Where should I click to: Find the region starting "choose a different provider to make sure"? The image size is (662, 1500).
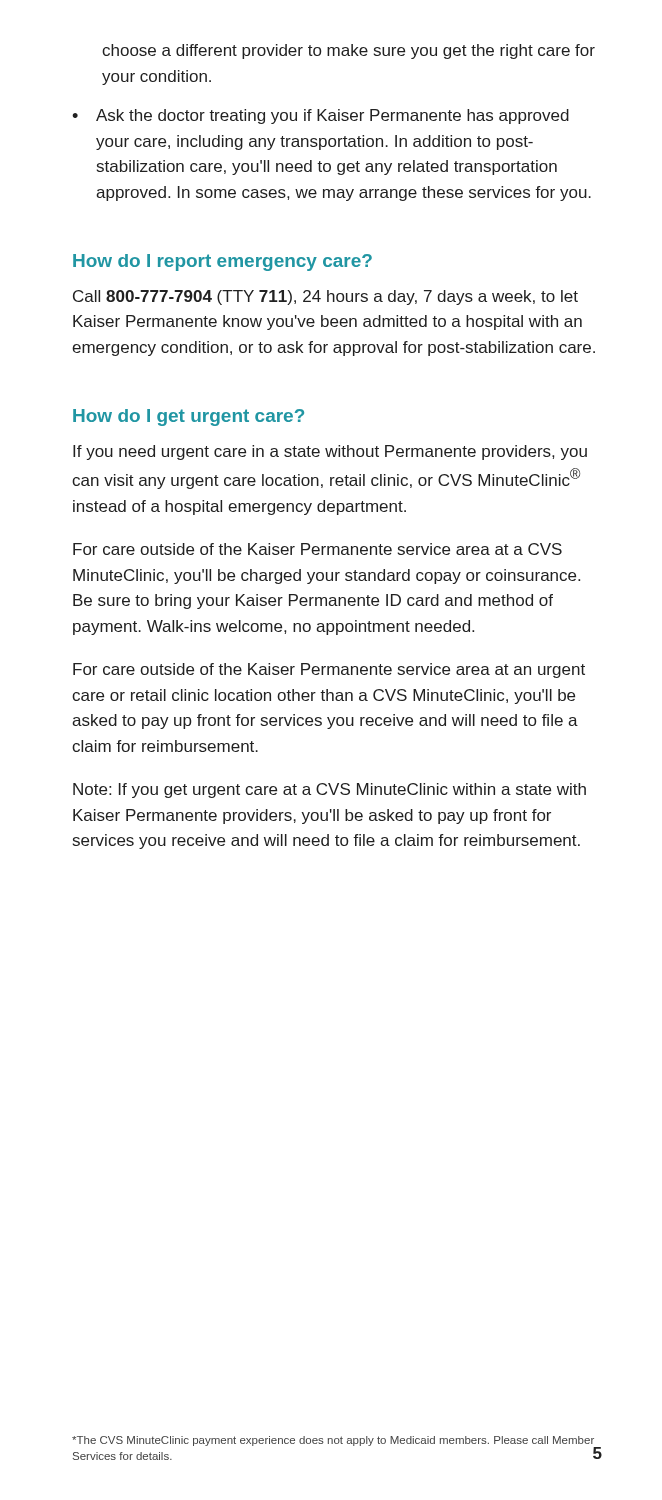(x=348, y=63)
